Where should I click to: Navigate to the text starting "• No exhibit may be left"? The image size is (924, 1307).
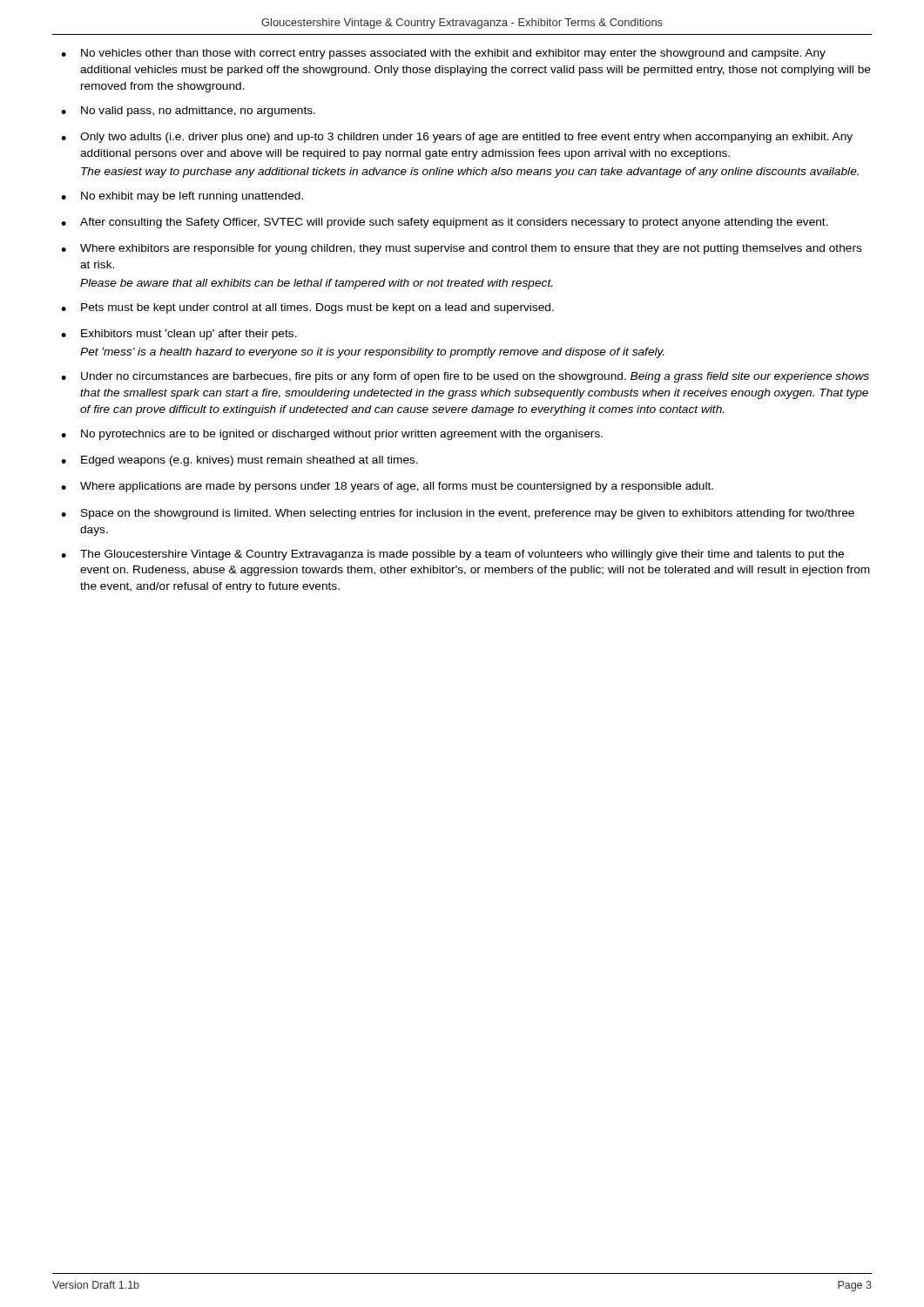[x=182, y=197]
